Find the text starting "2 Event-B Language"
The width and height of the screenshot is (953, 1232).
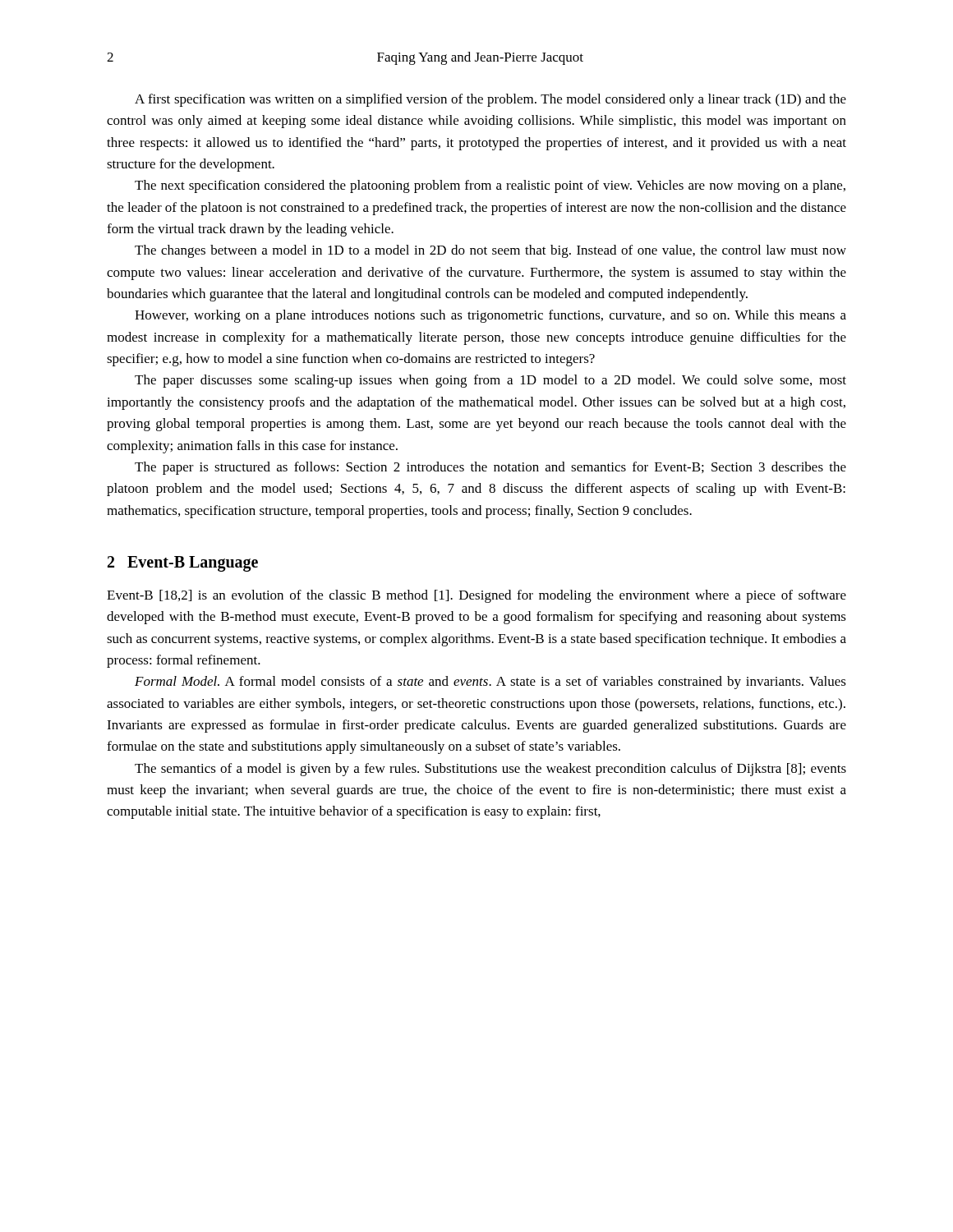coord(183,562)
